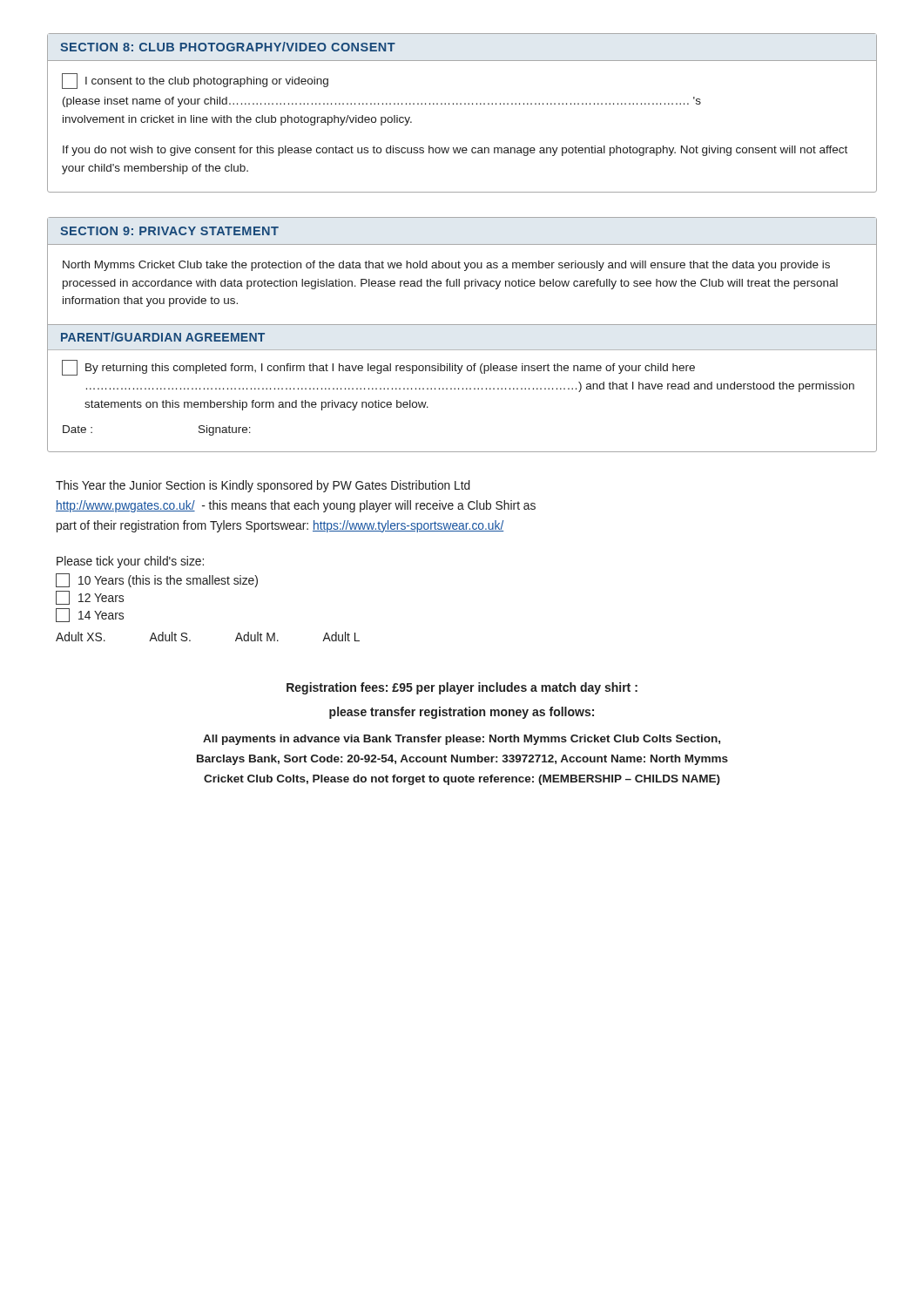
Task: Select the text block that reads "please transfer registration"
Action: 462,712
